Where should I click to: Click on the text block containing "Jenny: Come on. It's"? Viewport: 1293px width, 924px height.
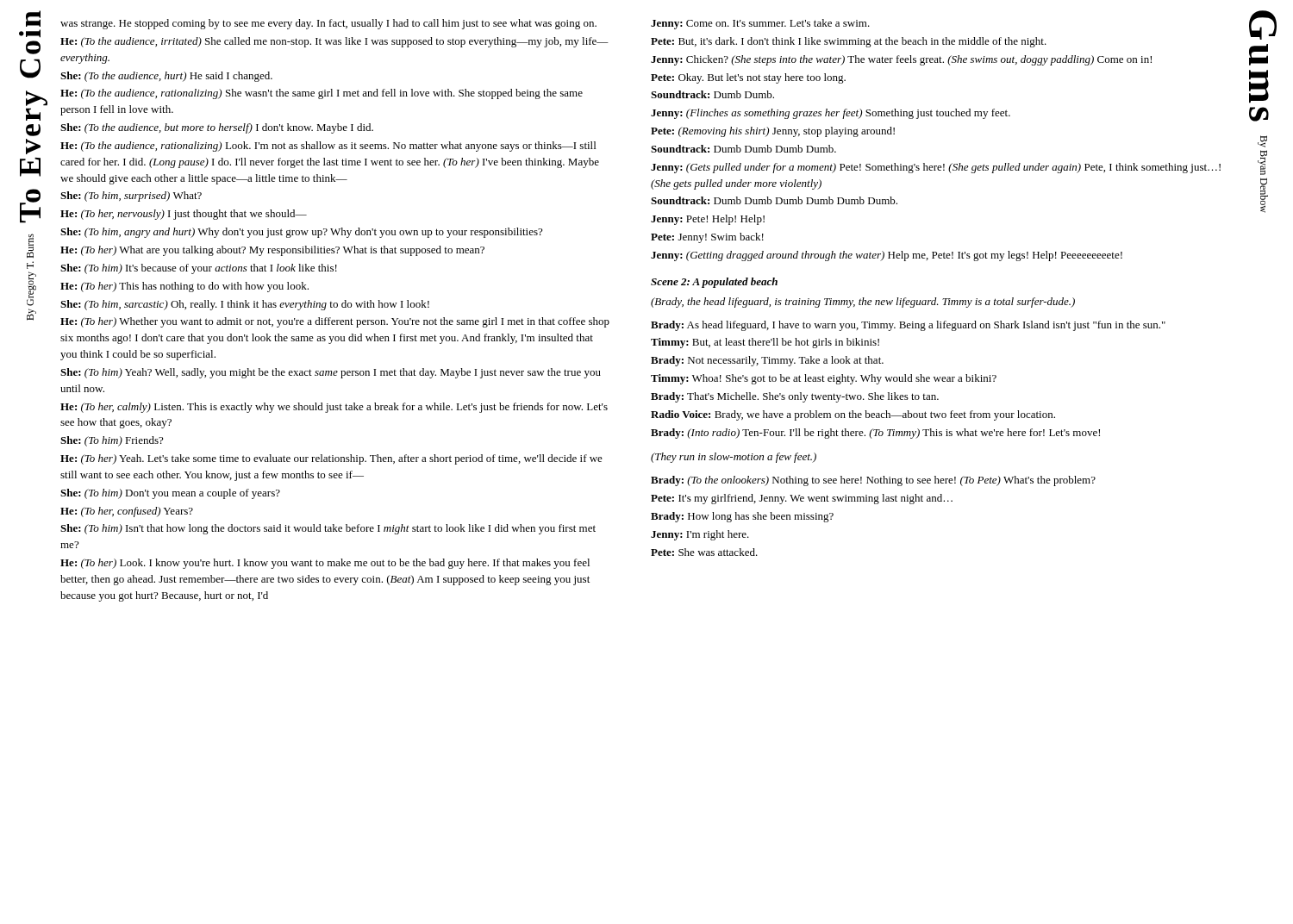tap(760, 24)
